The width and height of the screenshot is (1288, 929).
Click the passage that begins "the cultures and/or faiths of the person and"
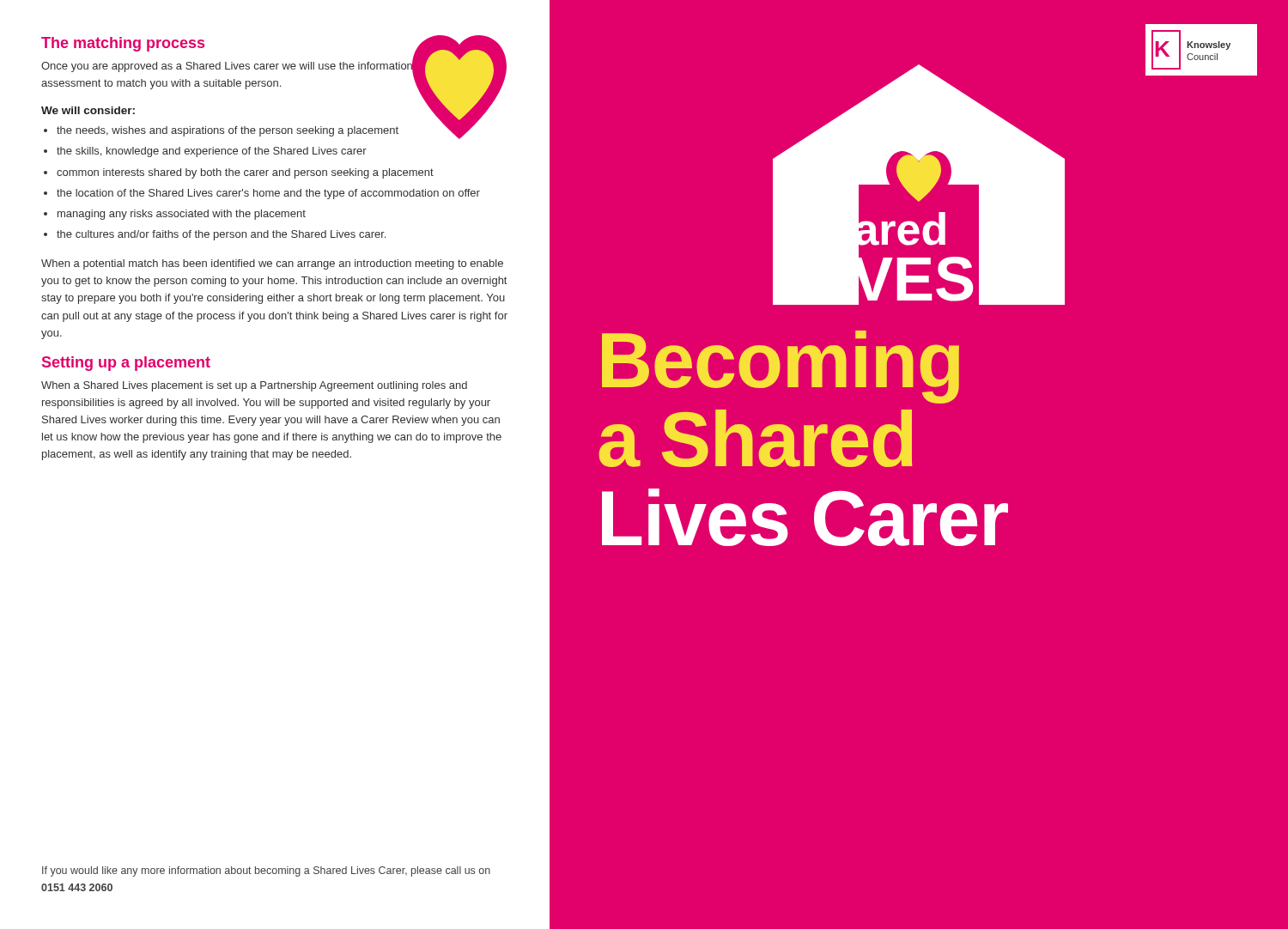(222, 234)
